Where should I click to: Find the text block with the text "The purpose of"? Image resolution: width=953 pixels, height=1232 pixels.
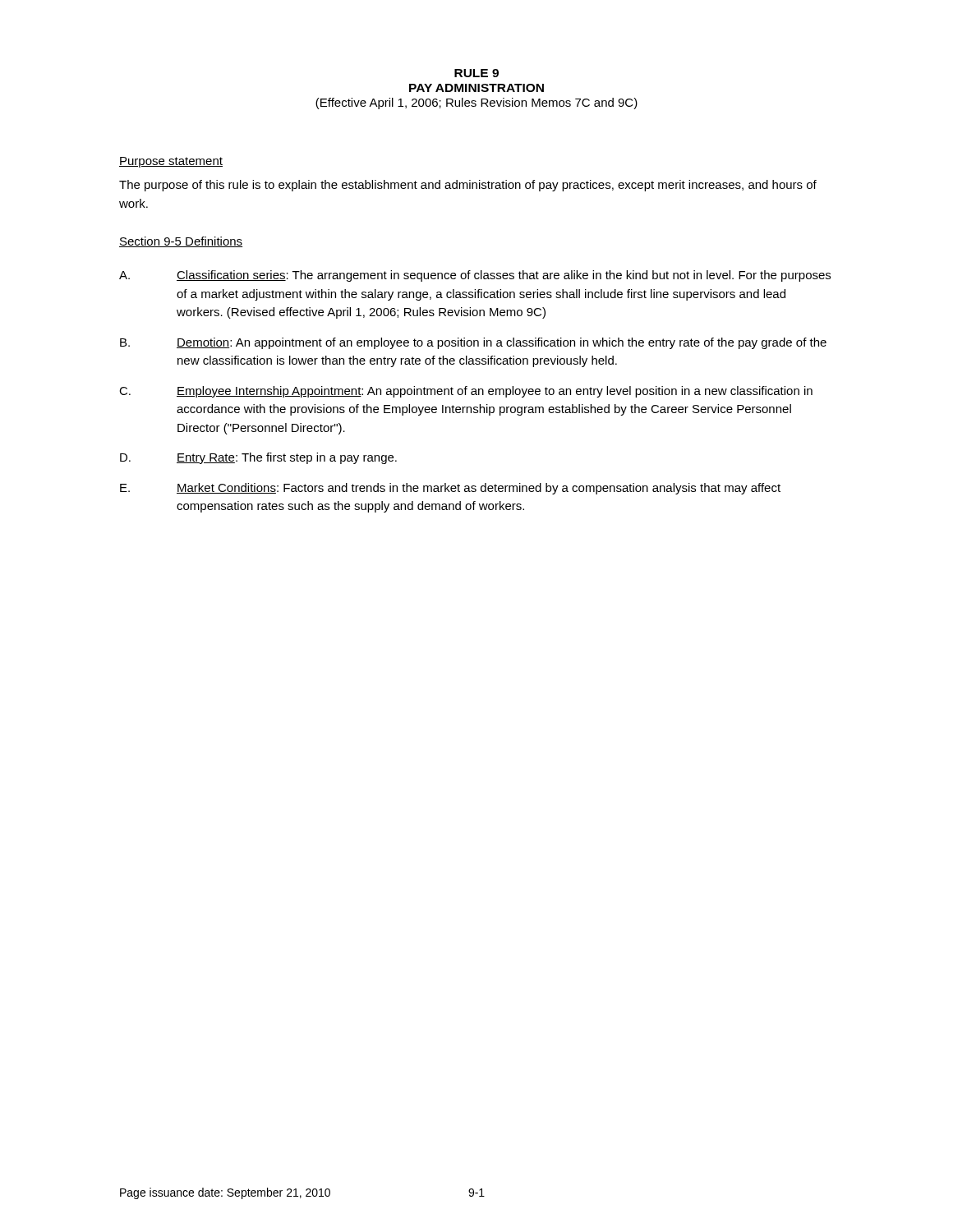(468, 194)
